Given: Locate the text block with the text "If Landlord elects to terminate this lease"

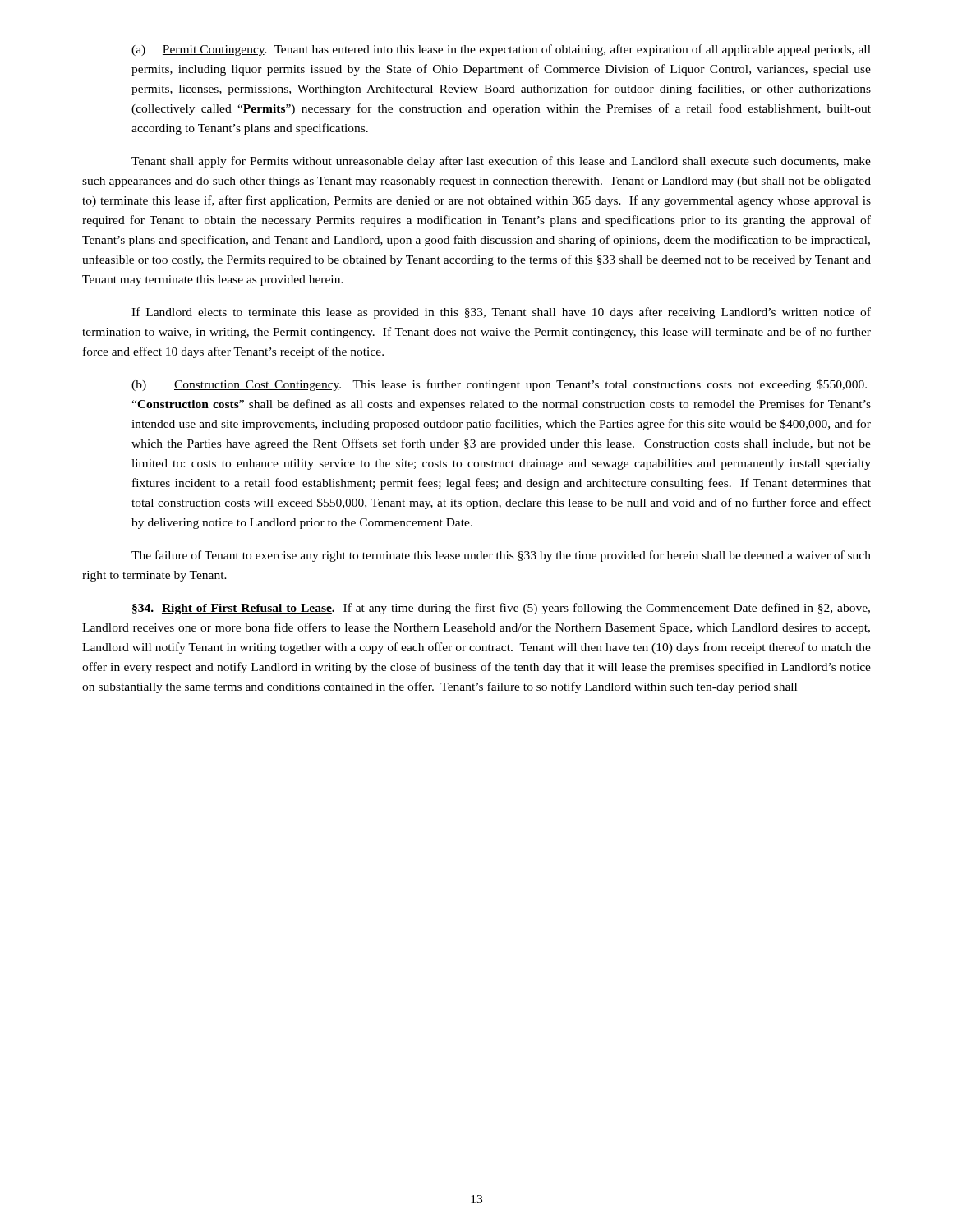Looking at the screenshot, I should point(476,332).
